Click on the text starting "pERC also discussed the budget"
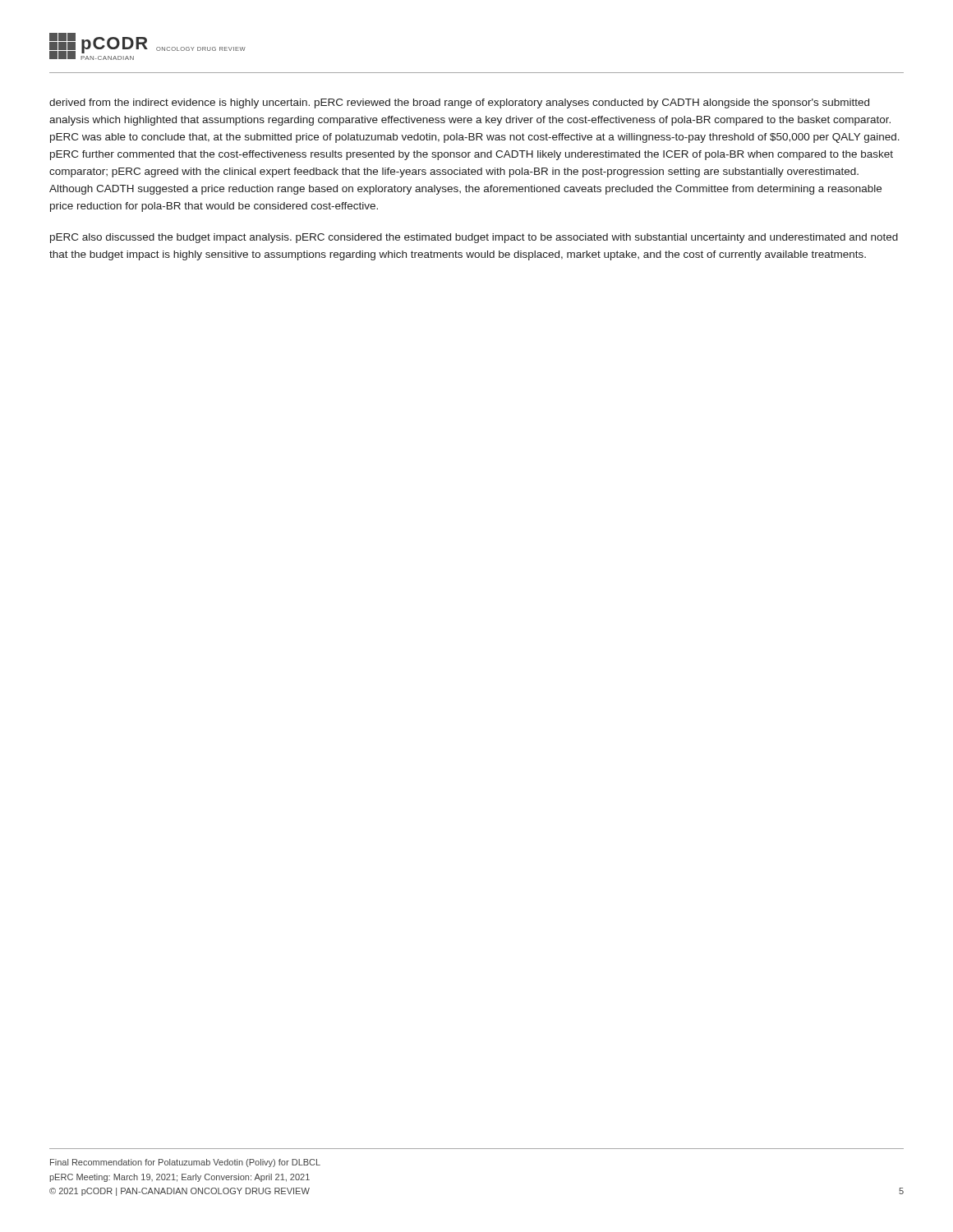This screenshot has width=953, height=1232. click(x=476, y=247)
